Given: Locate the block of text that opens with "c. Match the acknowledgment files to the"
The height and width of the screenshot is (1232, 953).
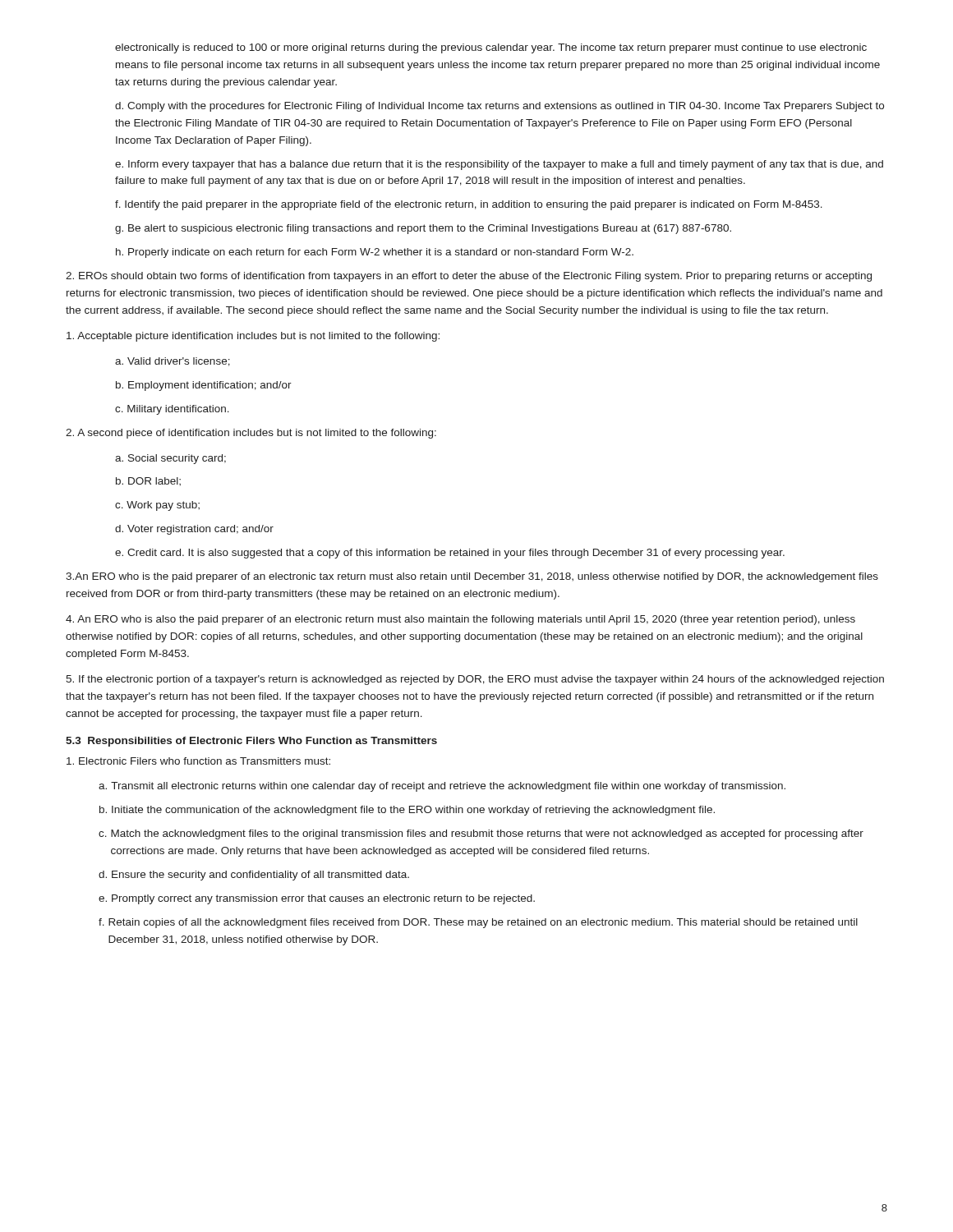Looking at the screenshot, I should coord(493,843).
